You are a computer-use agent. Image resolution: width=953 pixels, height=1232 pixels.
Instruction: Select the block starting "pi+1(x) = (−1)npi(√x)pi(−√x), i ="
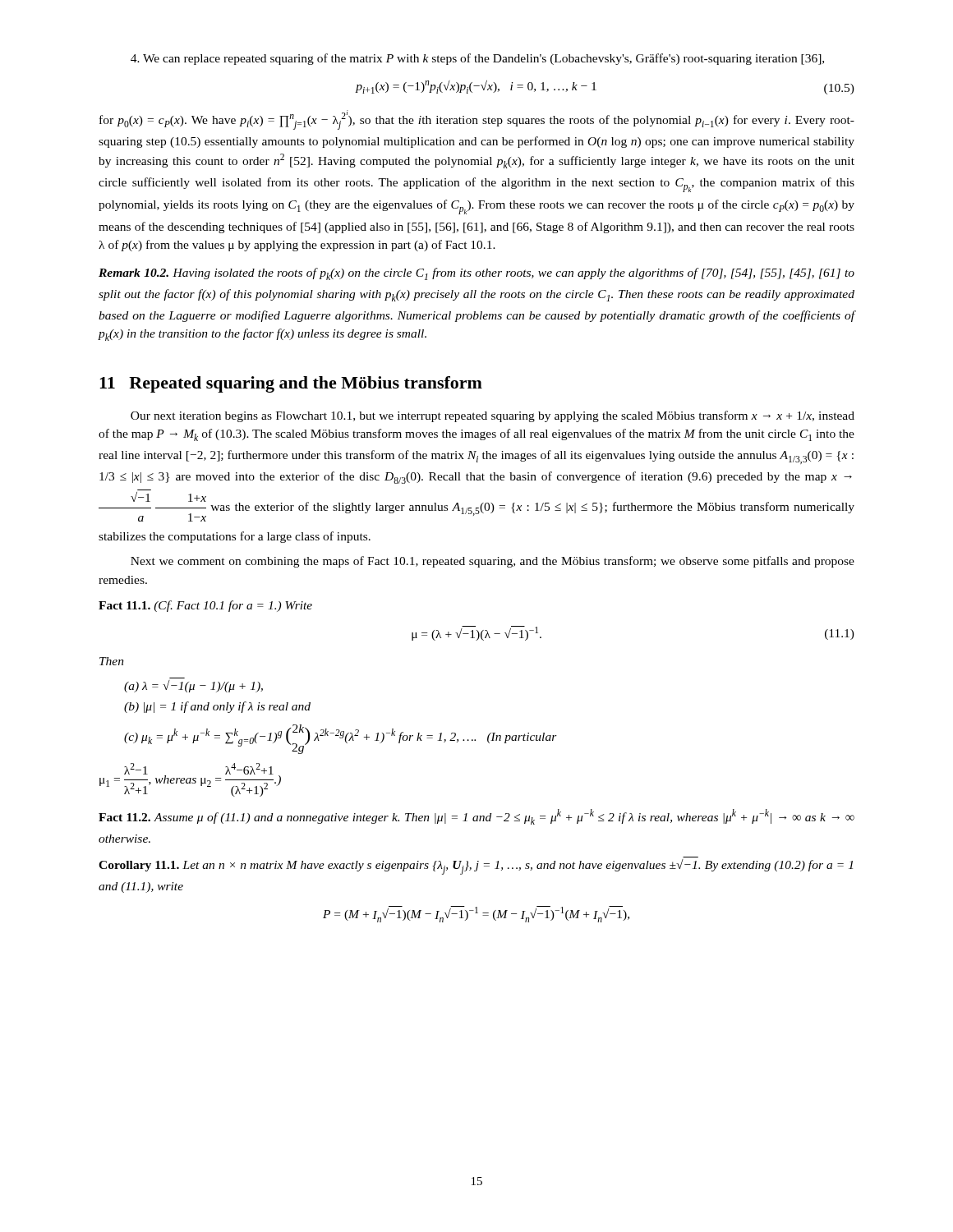pyautogui.click(x=476, y=88)
